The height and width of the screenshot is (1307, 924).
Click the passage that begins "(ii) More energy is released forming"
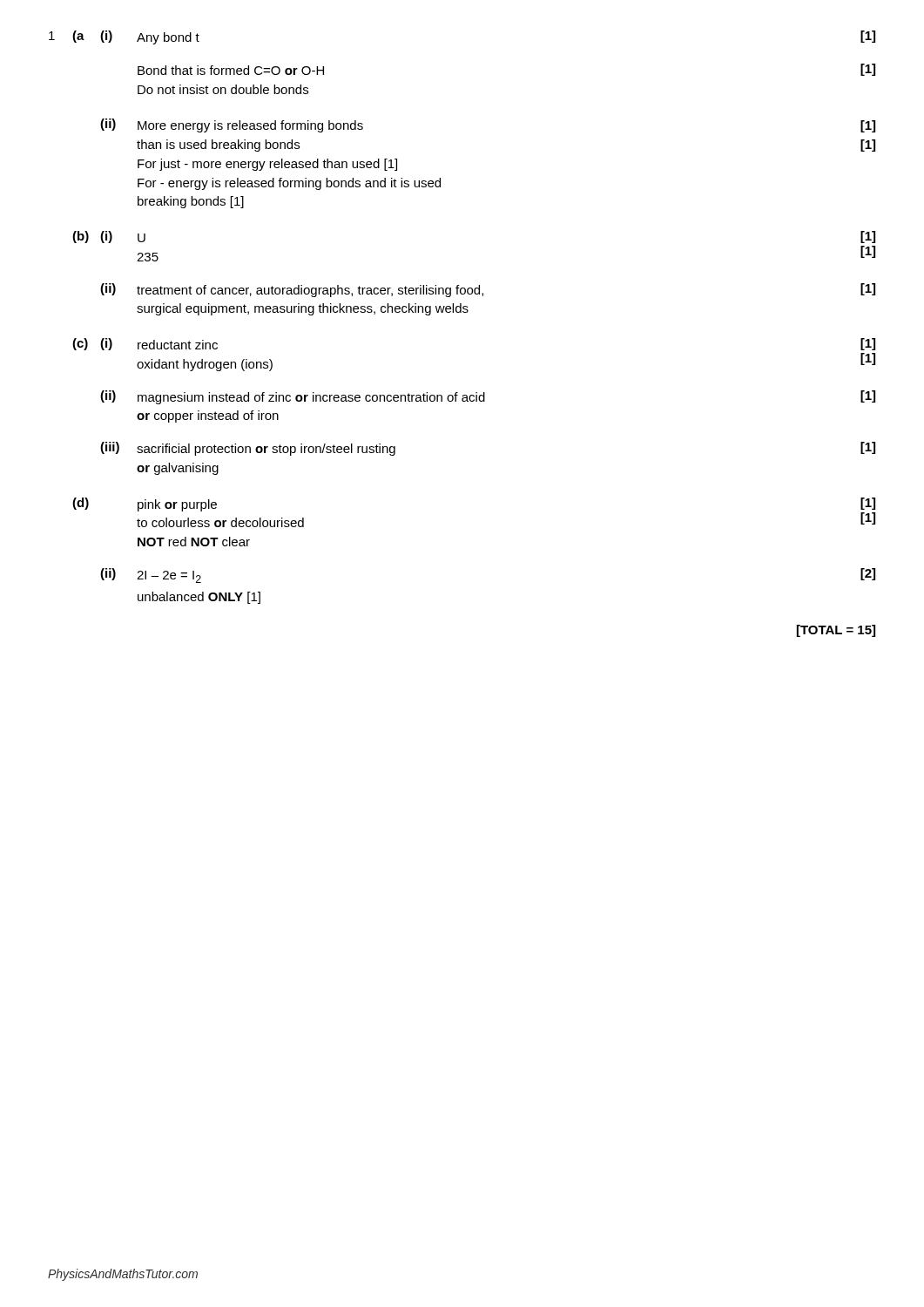point(255,125)
